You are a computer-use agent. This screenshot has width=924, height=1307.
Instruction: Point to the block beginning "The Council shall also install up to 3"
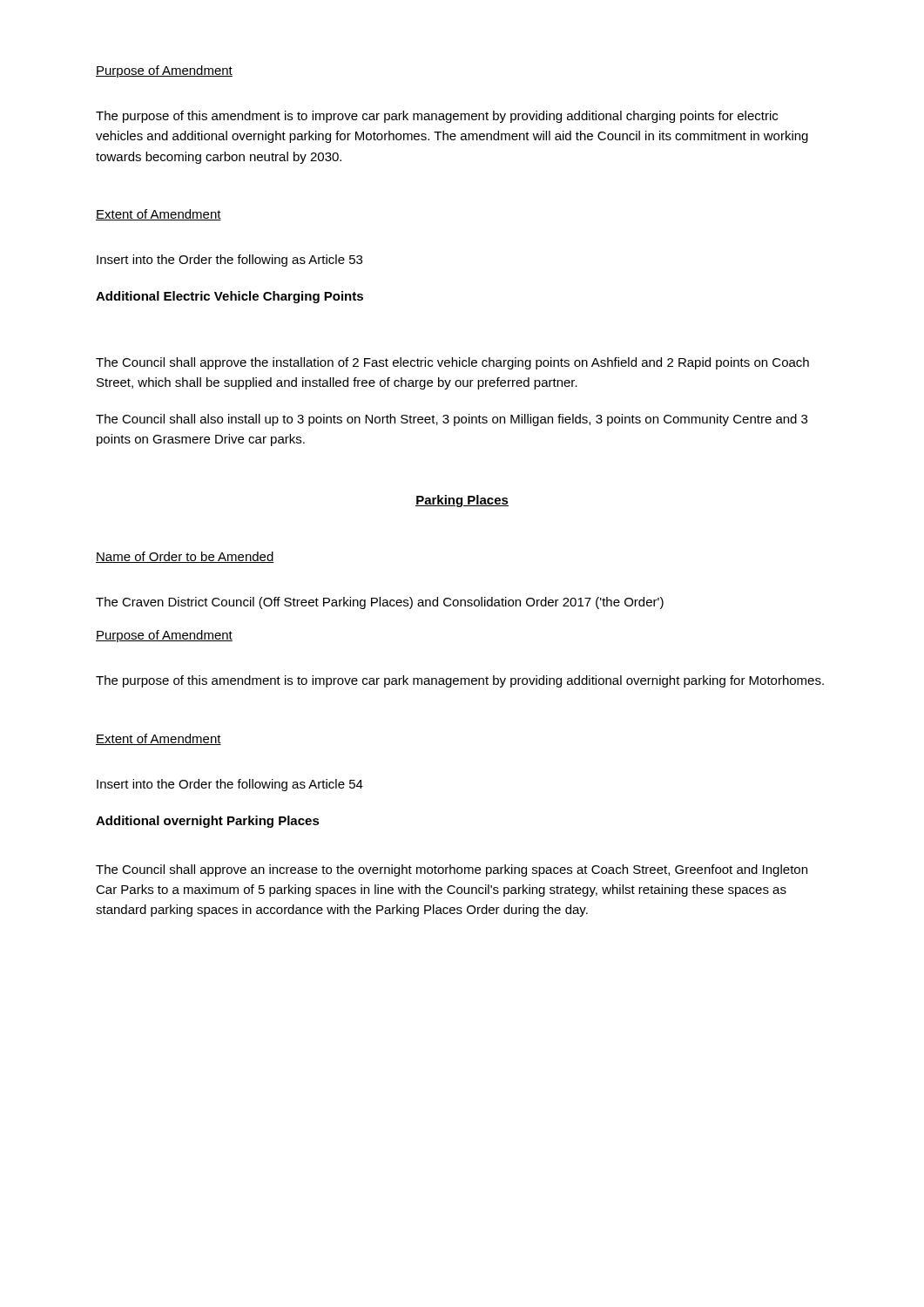(x=452, y=428)
